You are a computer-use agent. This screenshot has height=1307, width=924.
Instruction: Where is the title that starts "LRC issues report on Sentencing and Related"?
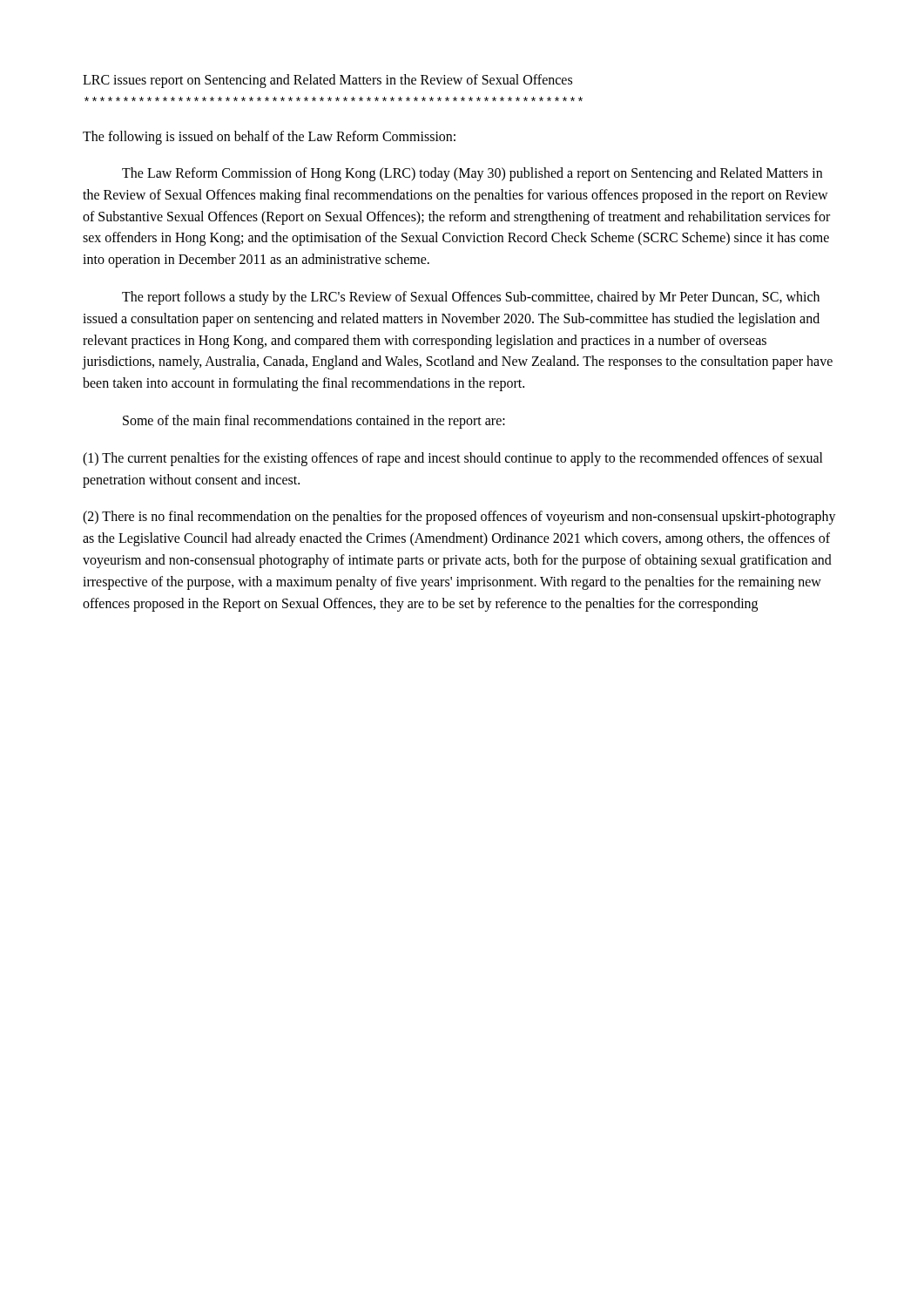(328, 80)
